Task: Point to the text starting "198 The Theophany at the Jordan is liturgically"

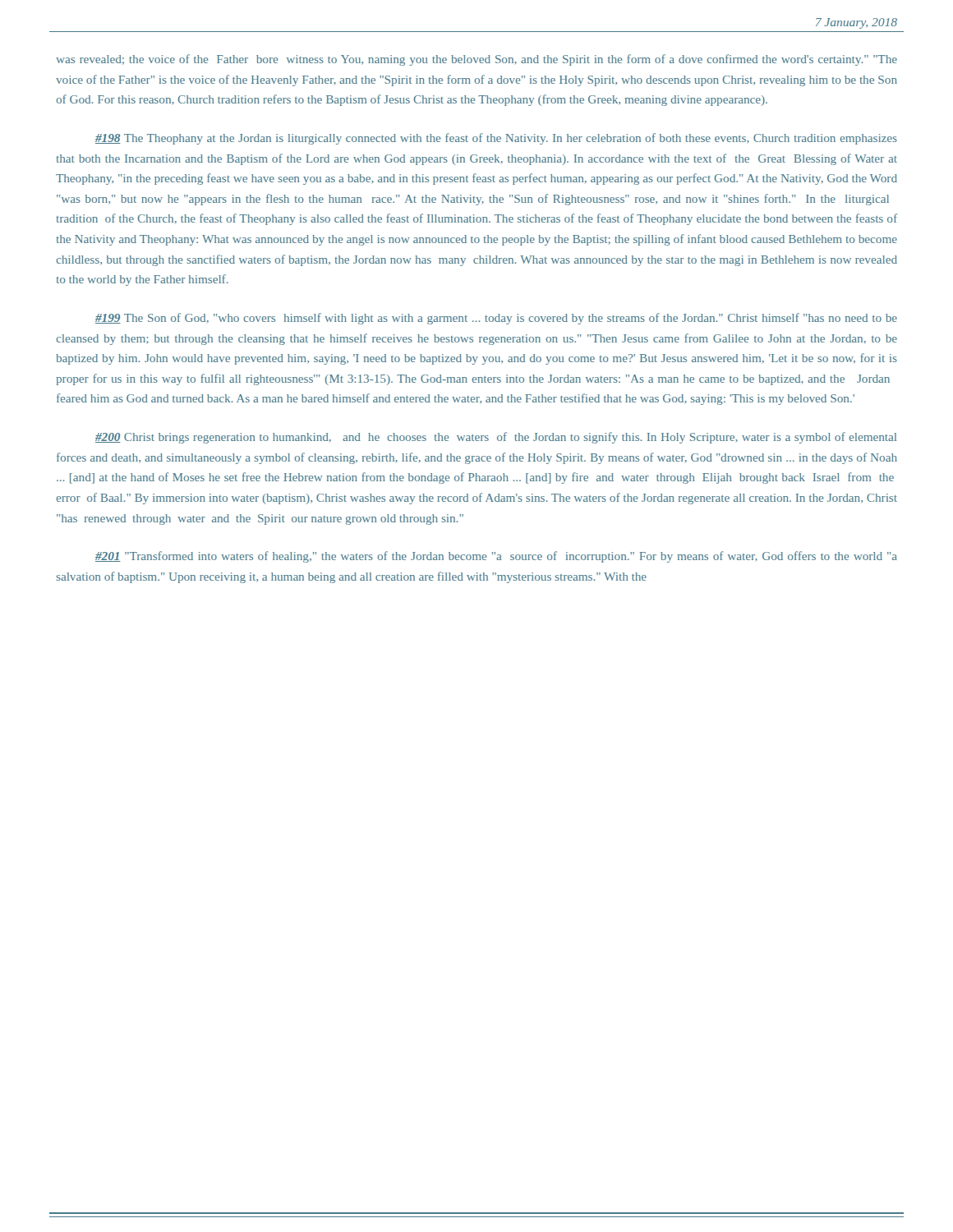Action: point(476,208)
